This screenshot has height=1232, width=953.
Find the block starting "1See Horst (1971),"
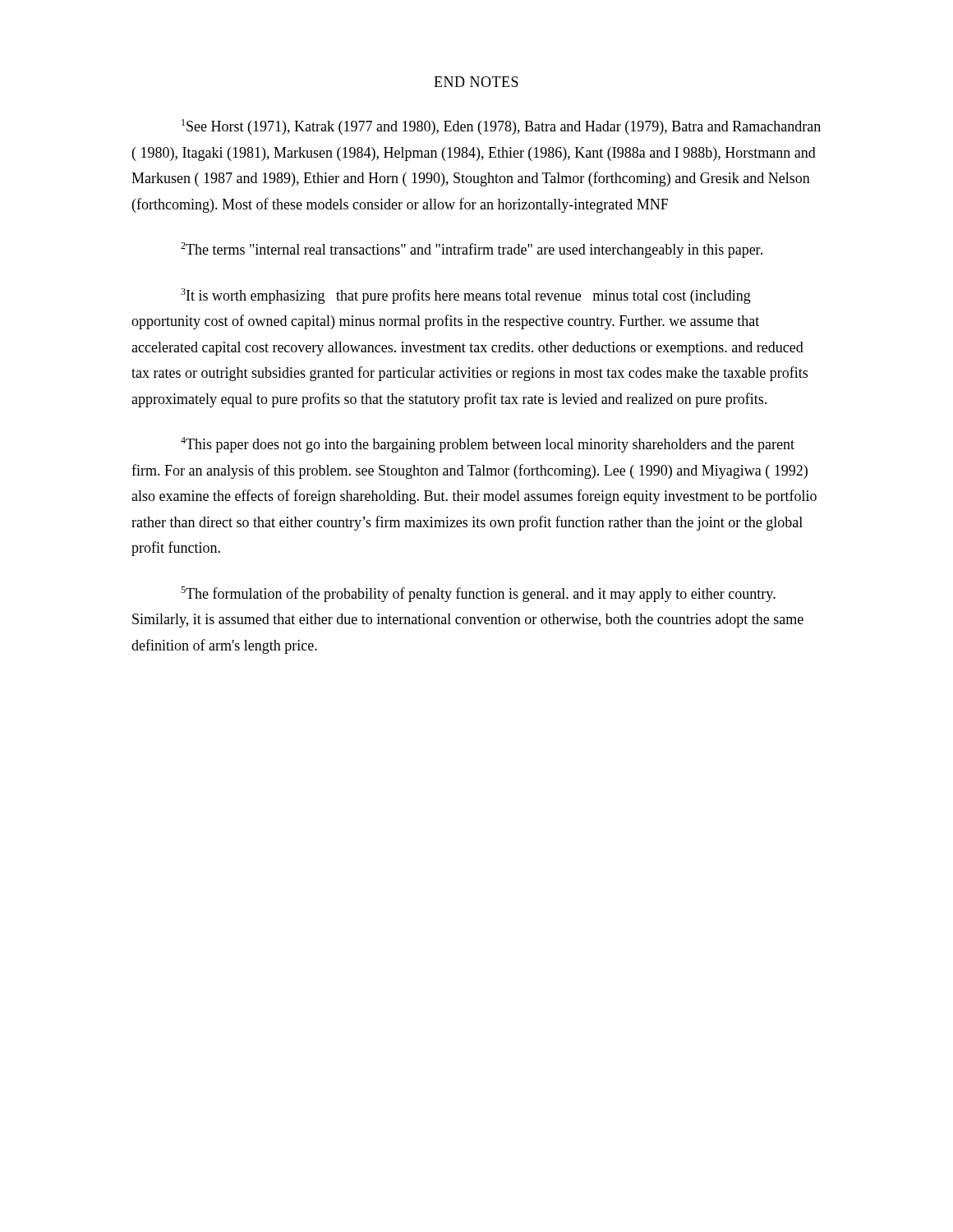476,166
